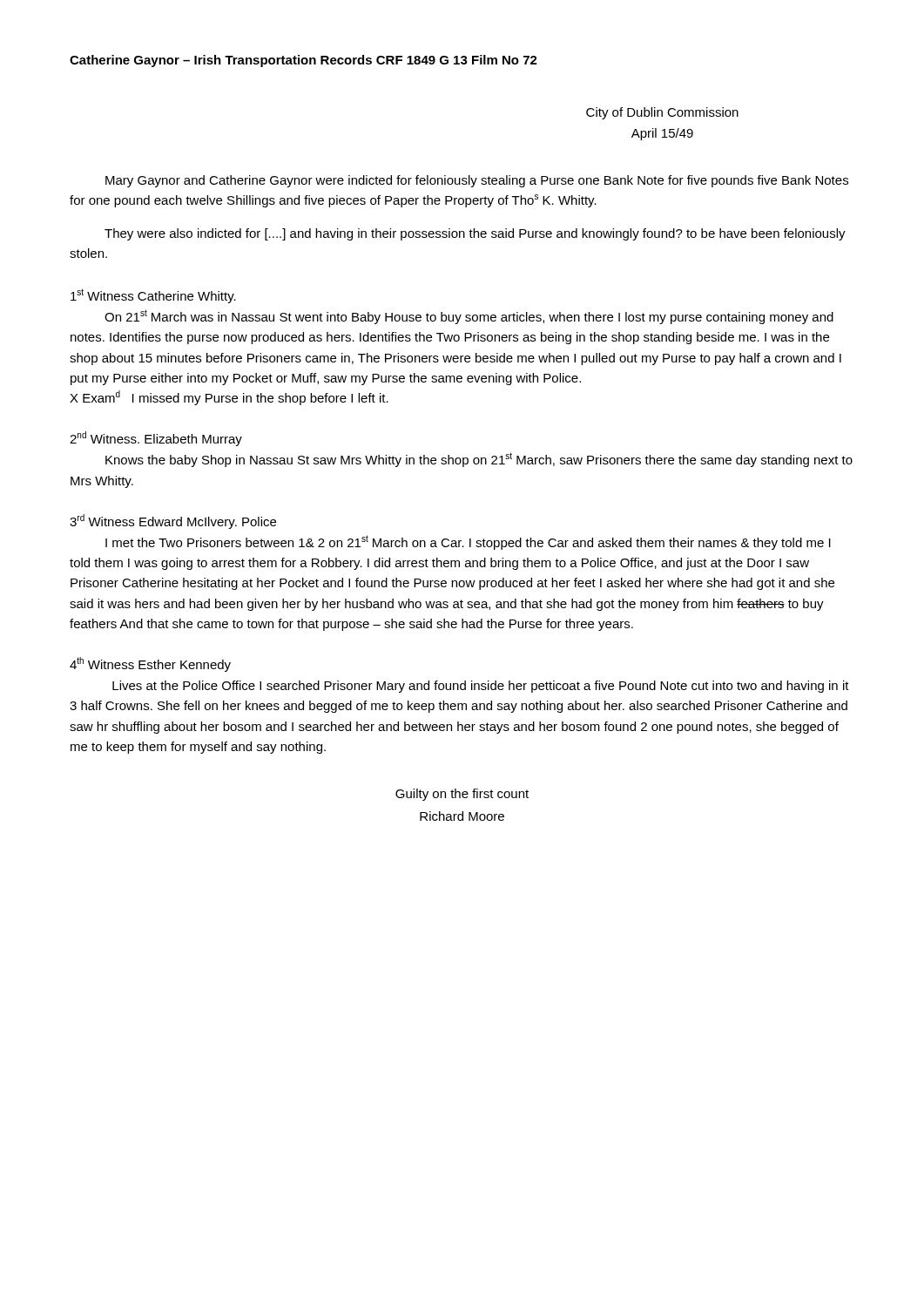Click on the text block that reads "Lives at the Police Office I searched Prisoner"
924x1307 pixels.
click(459, 716)
